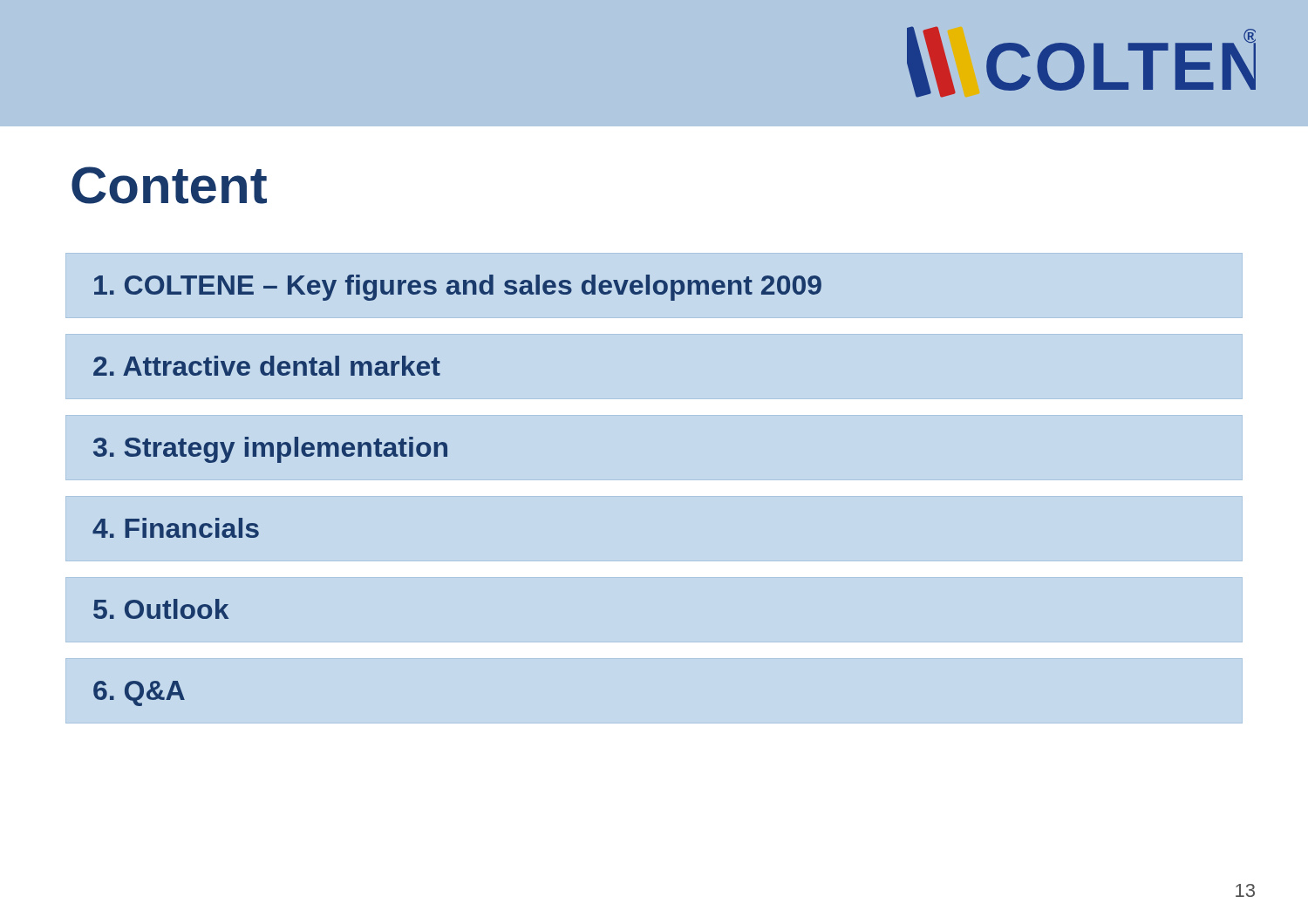Select the list item that says "4. Financials"
The width and height of the screenshot is (1308, 924).
pyautogui.click(x=176, y=528)
